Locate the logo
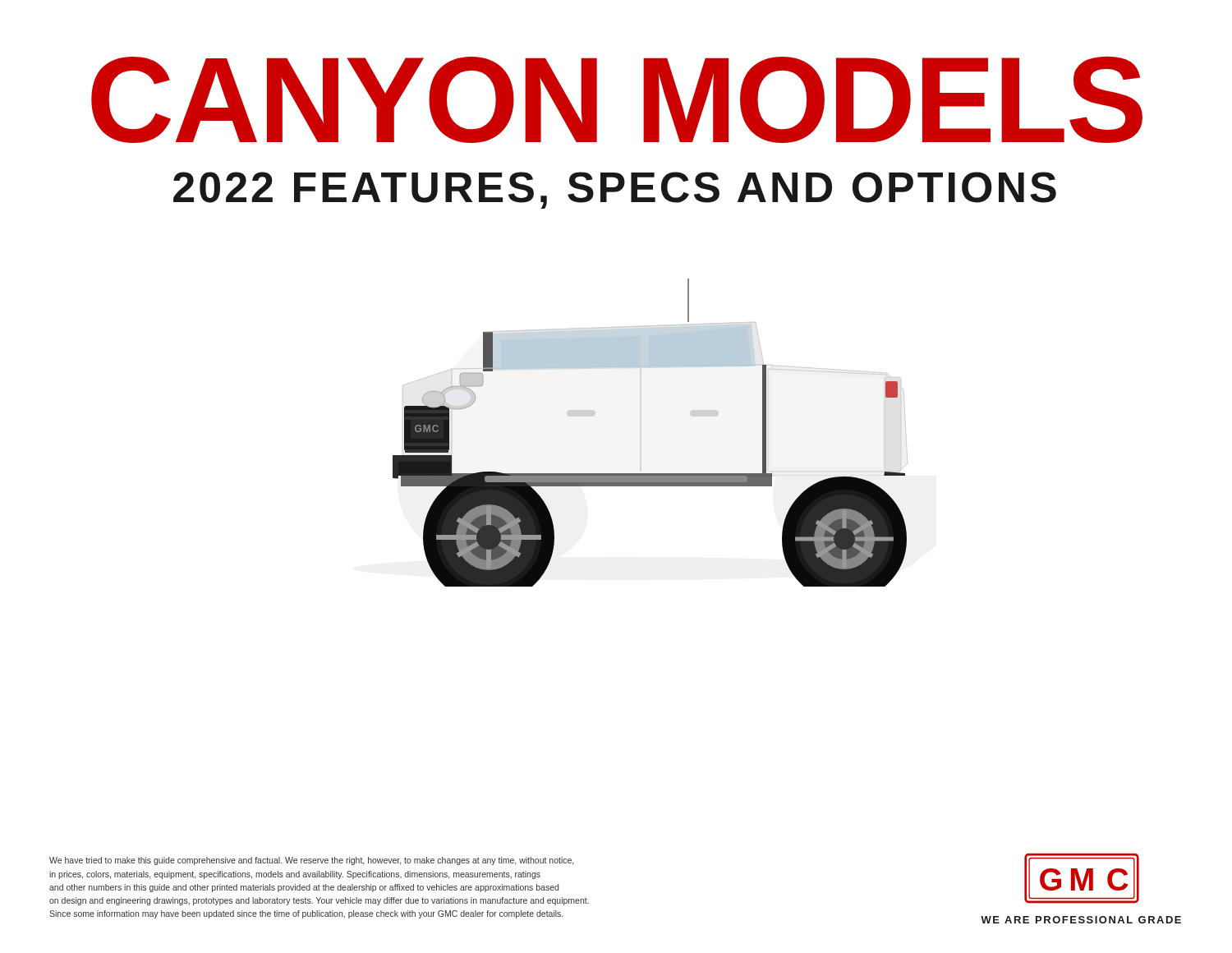The height and width of the screenshot is (953, 1232). 1082,887
